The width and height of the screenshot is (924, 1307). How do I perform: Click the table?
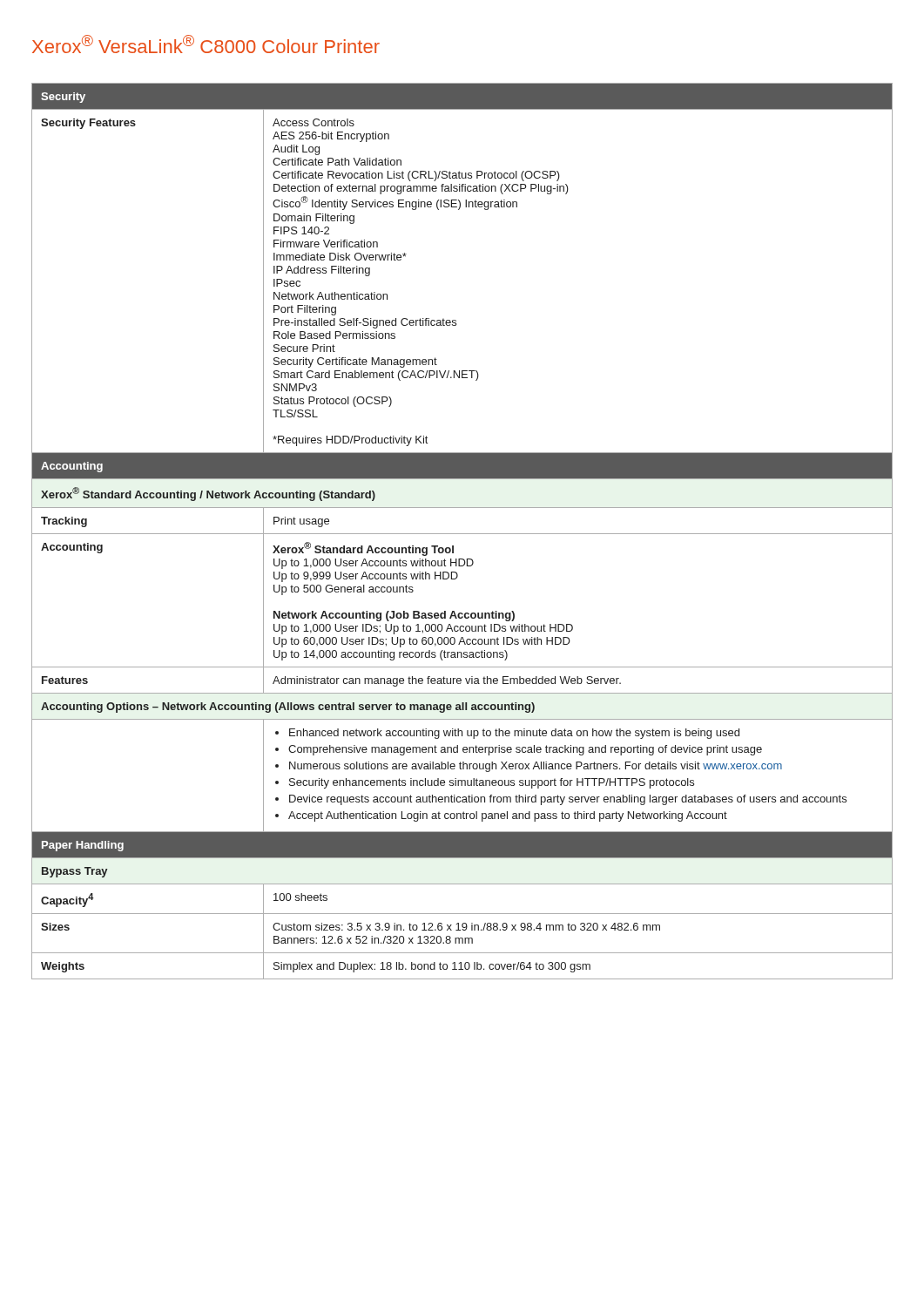pyautogui.click(x=462, y=531)
